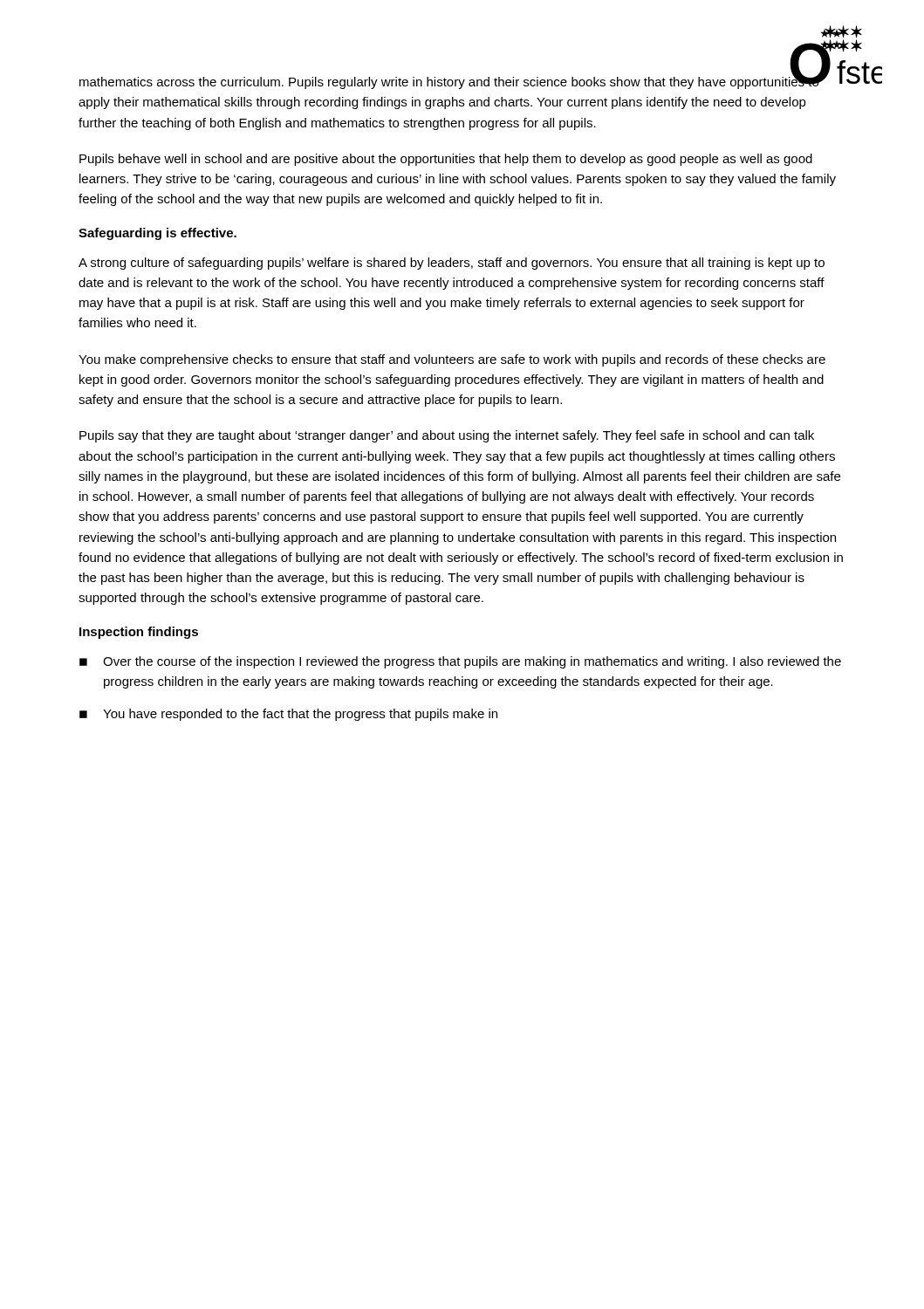Select the text block with the text "A strong culture of safeguarding"
The image size is (924, 1309).
tap(452, 292)
